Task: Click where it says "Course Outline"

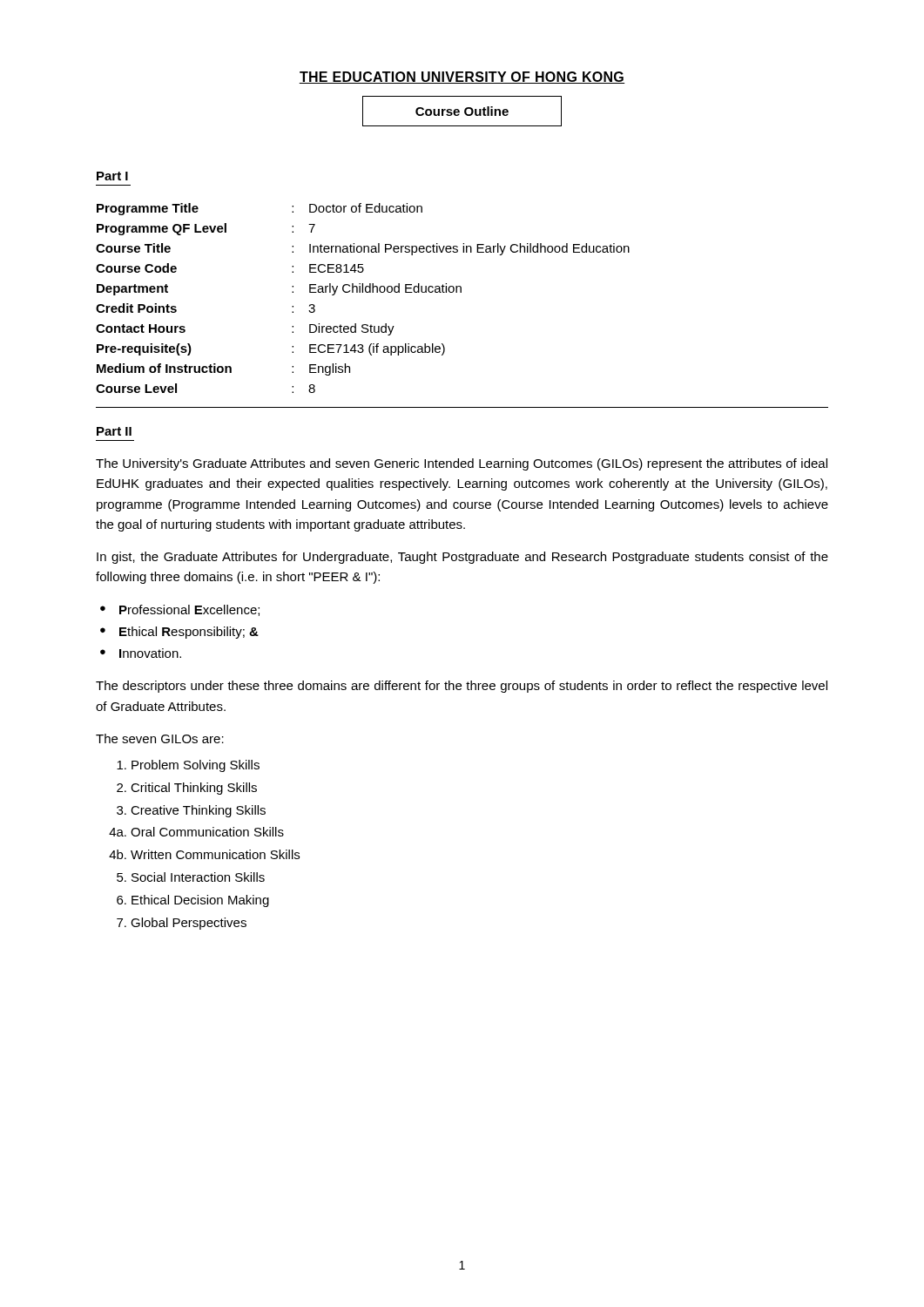Action: click(x=462, y=111)
